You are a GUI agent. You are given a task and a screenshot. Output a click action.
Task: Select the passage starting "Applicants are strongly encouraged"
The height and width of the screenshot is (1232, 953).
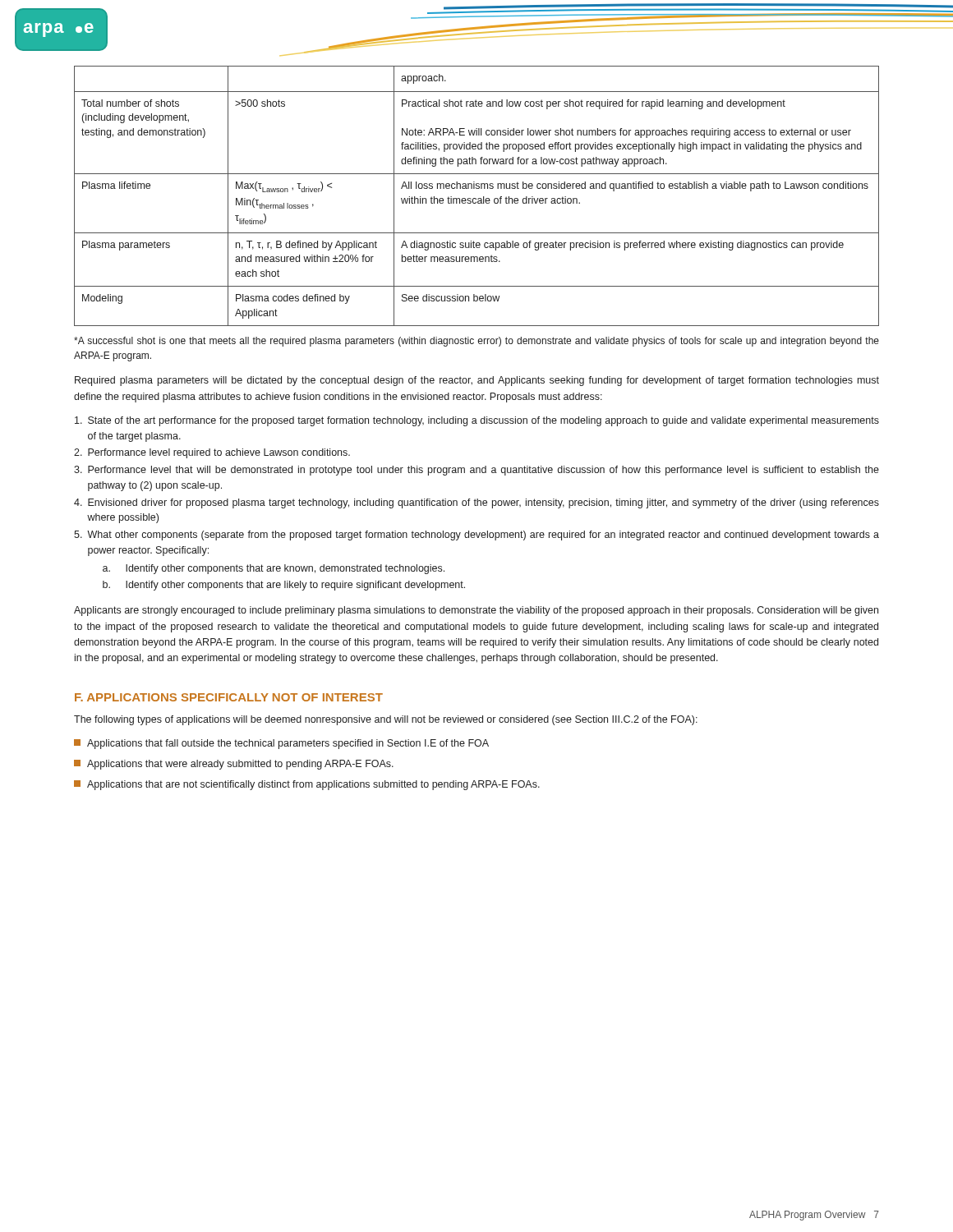(x=476, y=634)
